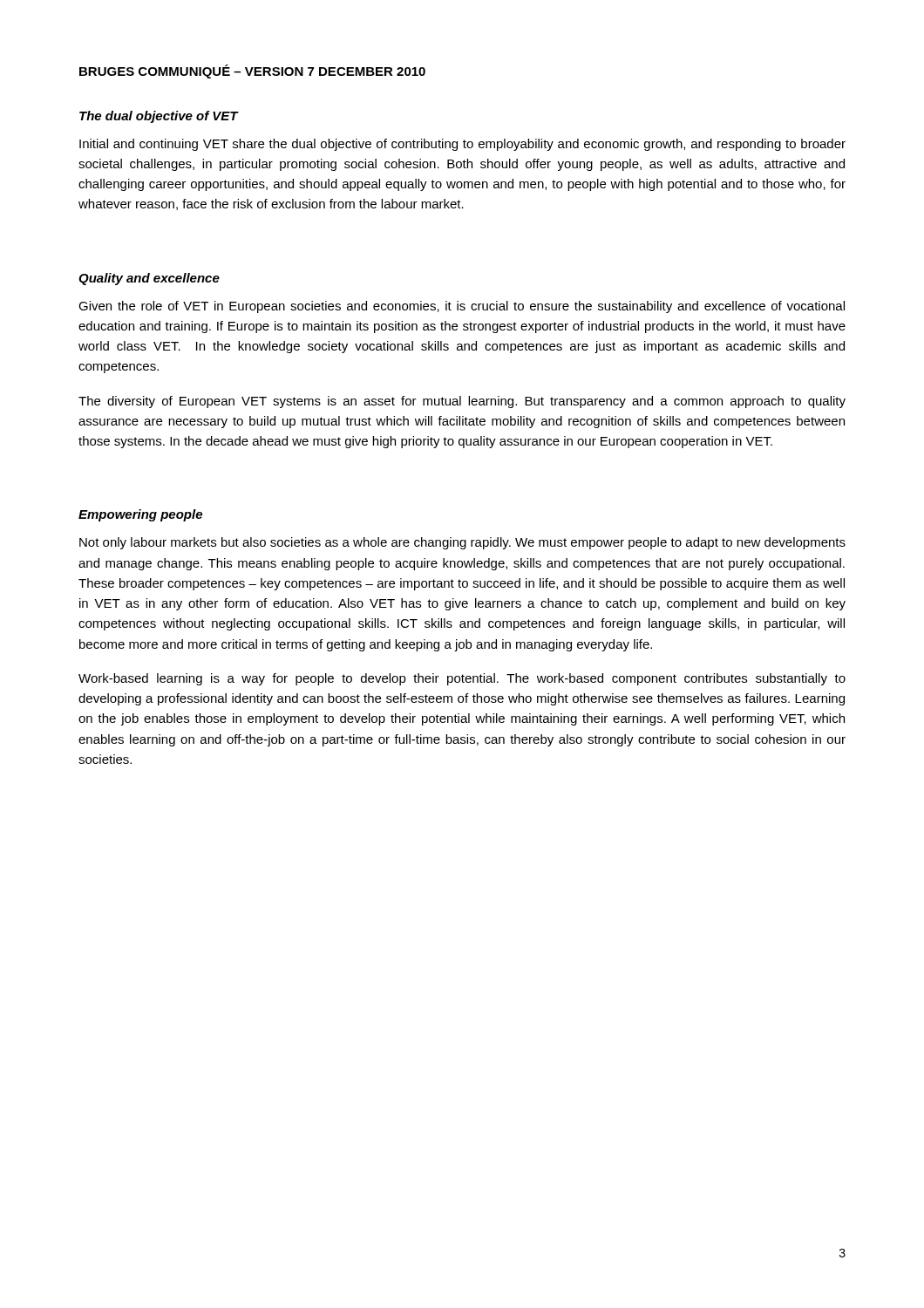Click on the text starting "Empowering people"
Viewport: 924px width, 1308px height.
[141, 514]
